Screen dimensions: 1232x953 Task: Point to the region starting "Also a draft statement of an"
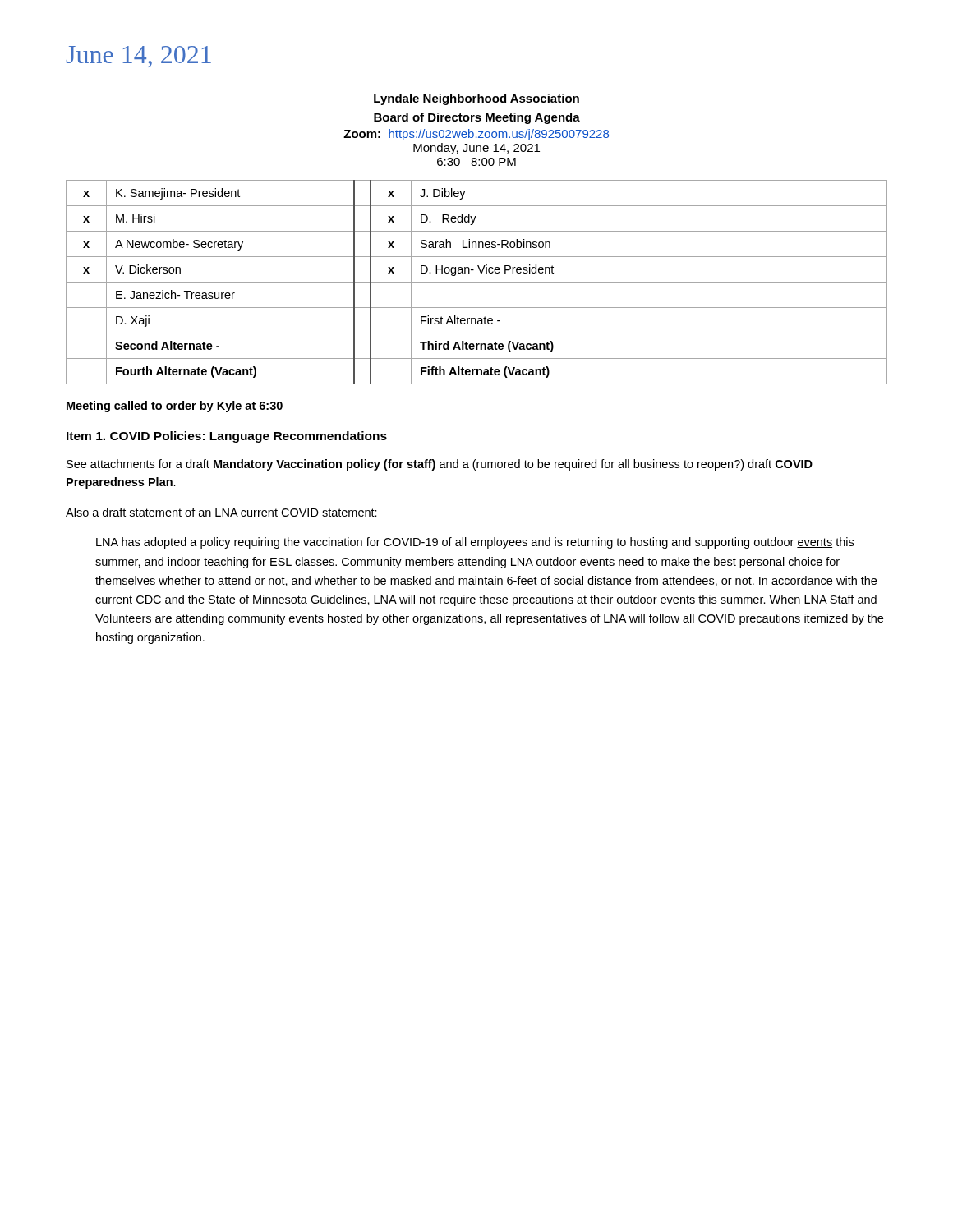[221, 512]
